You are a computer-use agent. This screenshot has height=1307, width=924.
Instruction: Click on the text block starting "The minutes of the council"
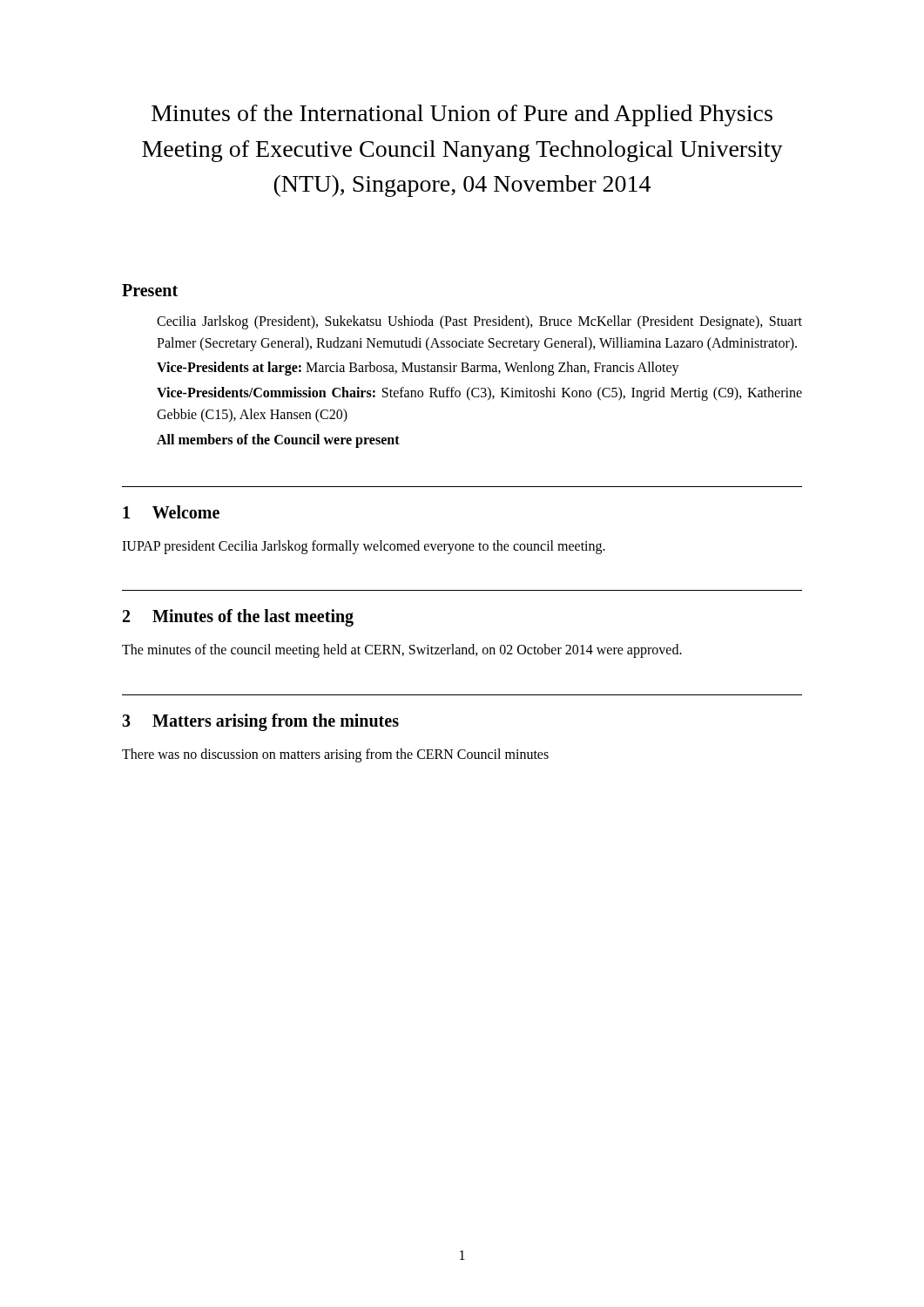tap(402, 650)
